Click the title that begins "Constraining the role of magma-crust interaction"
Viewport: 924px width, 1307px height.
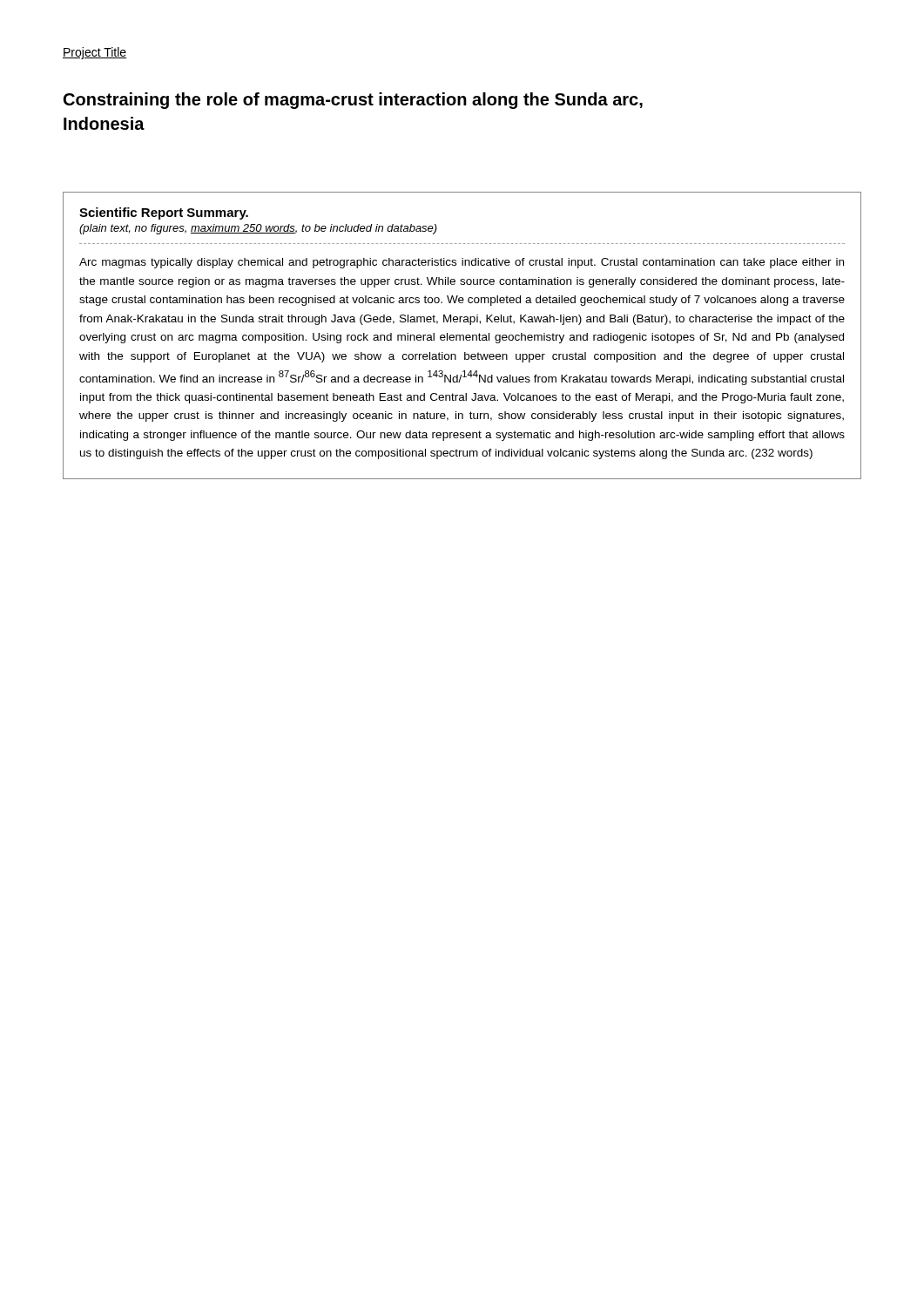click(353, 112)
